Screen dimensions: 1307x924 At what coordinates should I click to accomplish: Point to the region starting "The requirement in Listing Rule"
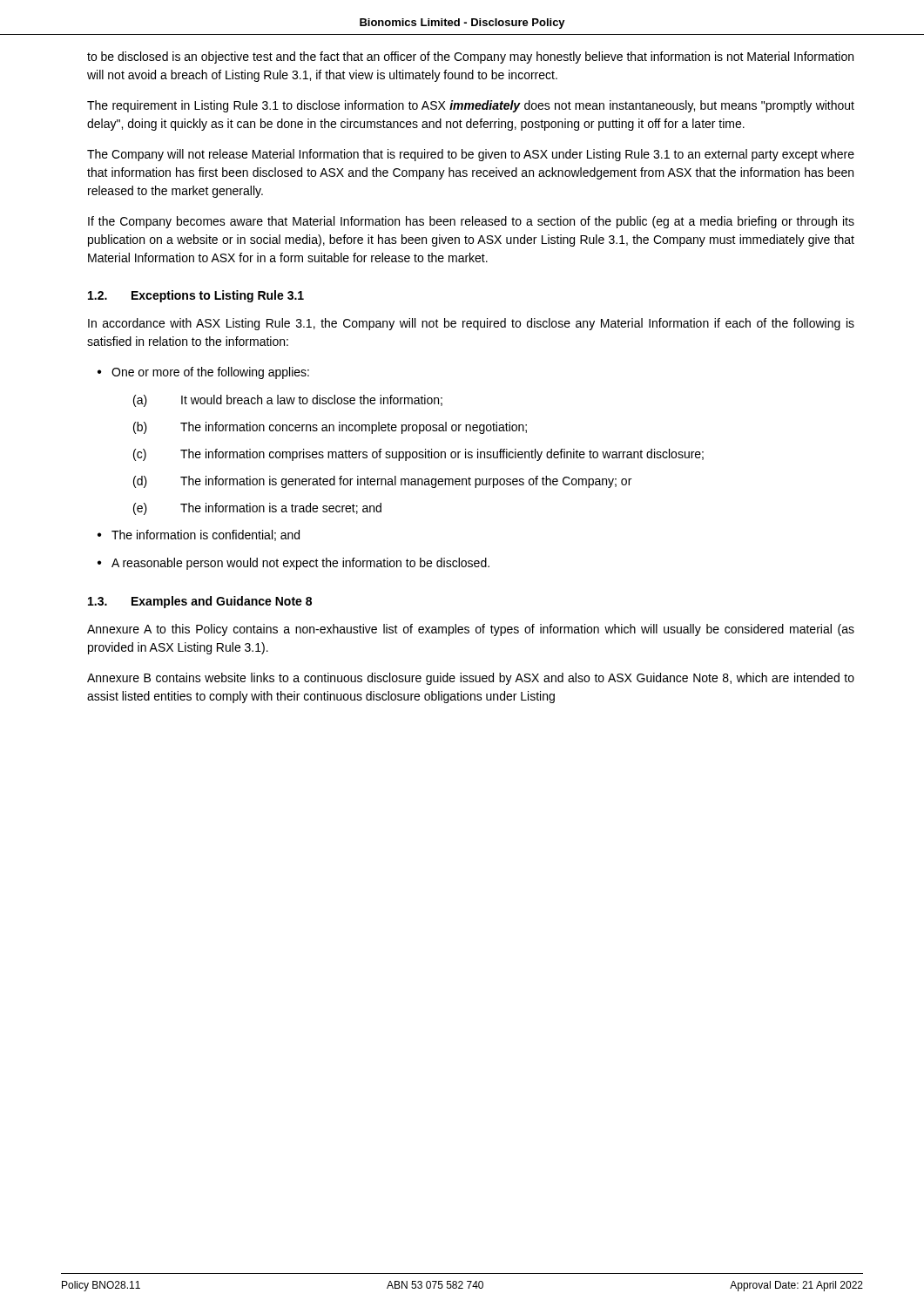pos(471,115)
